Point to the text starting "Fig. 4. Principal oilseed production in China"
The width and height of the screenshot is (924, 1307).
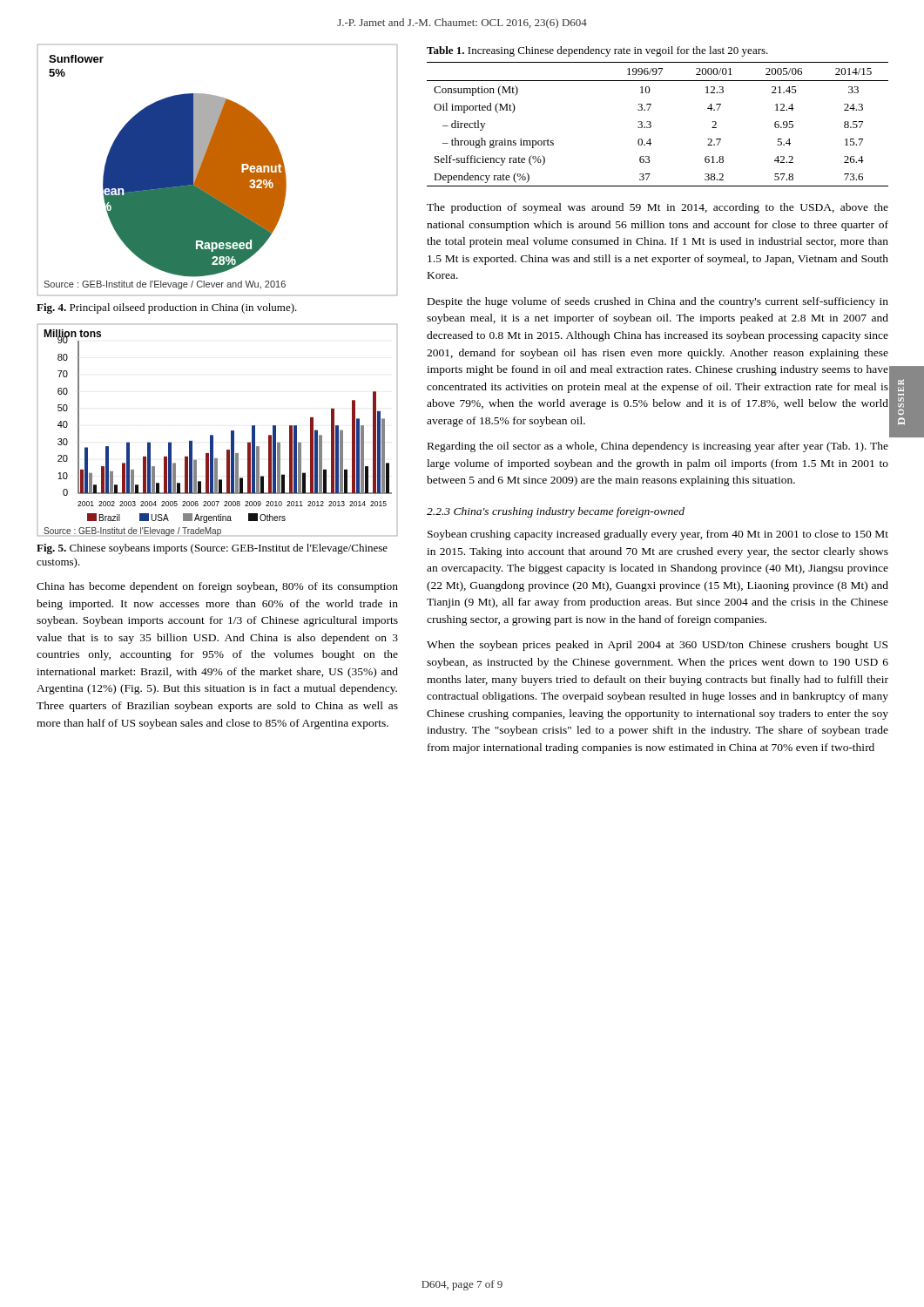point(167,307)
